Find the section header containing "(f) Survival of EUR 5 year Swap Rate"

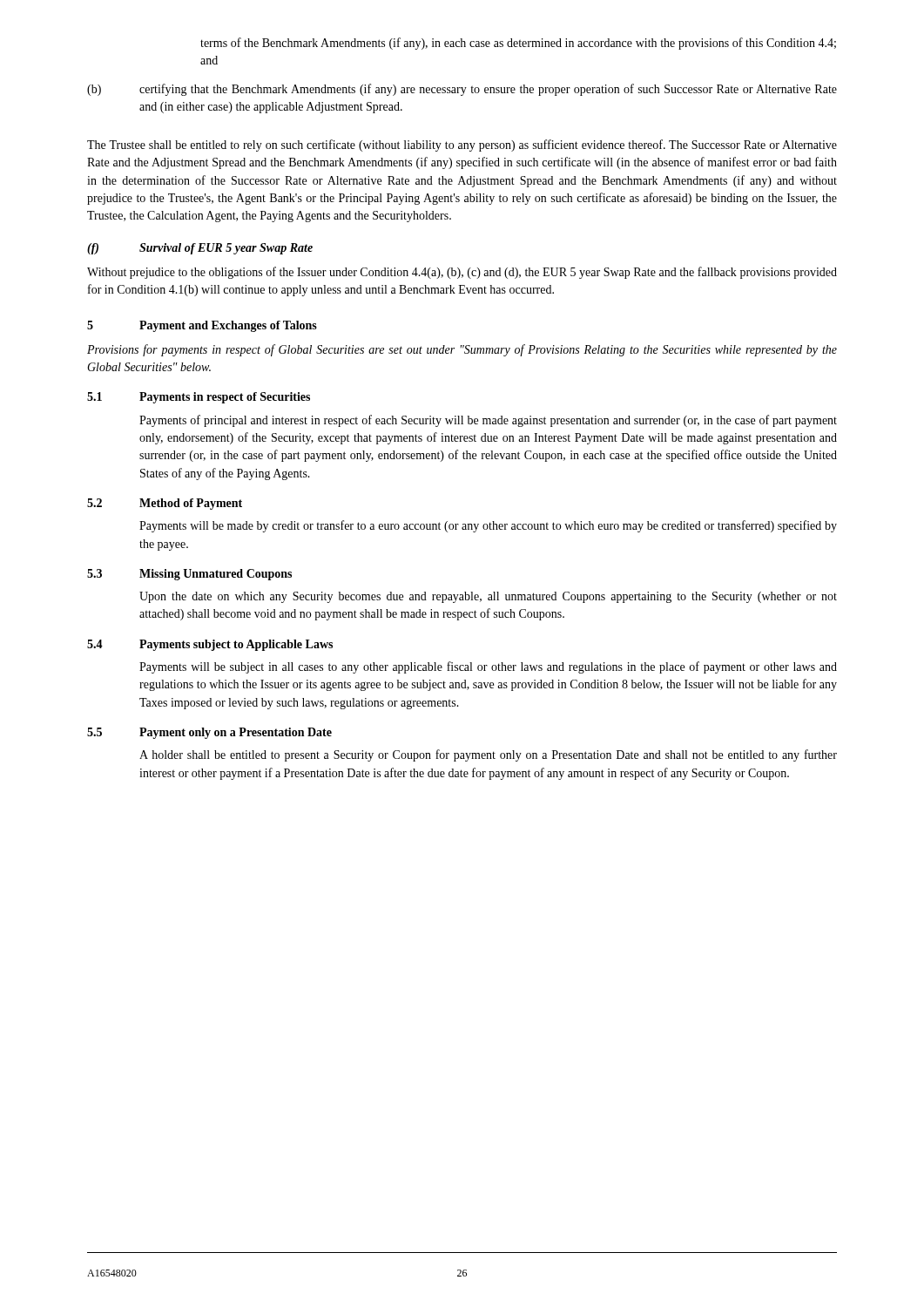(200, 249)
